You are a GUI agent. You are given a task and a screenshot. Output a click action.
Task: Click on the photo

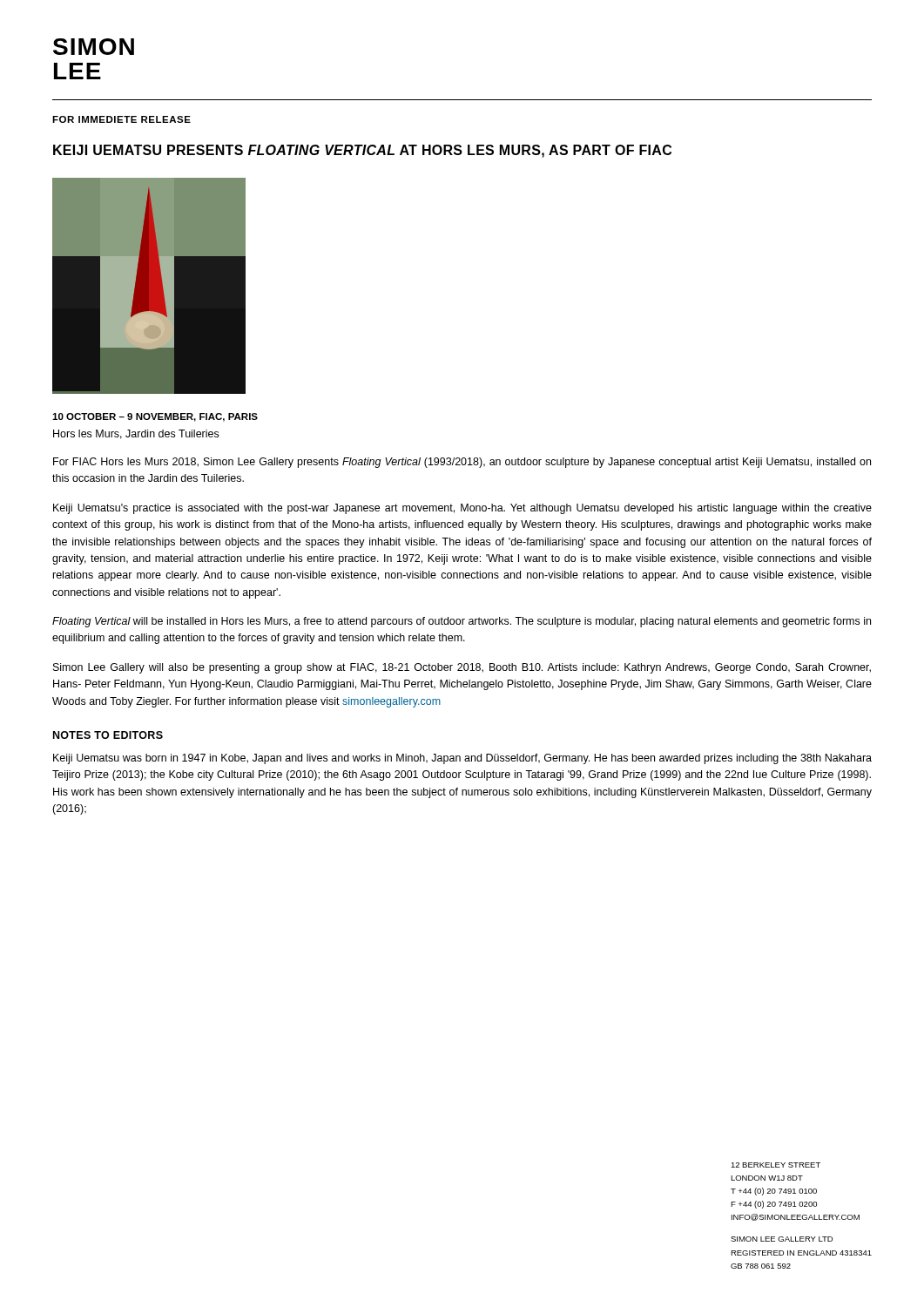(x=462, y=286)
